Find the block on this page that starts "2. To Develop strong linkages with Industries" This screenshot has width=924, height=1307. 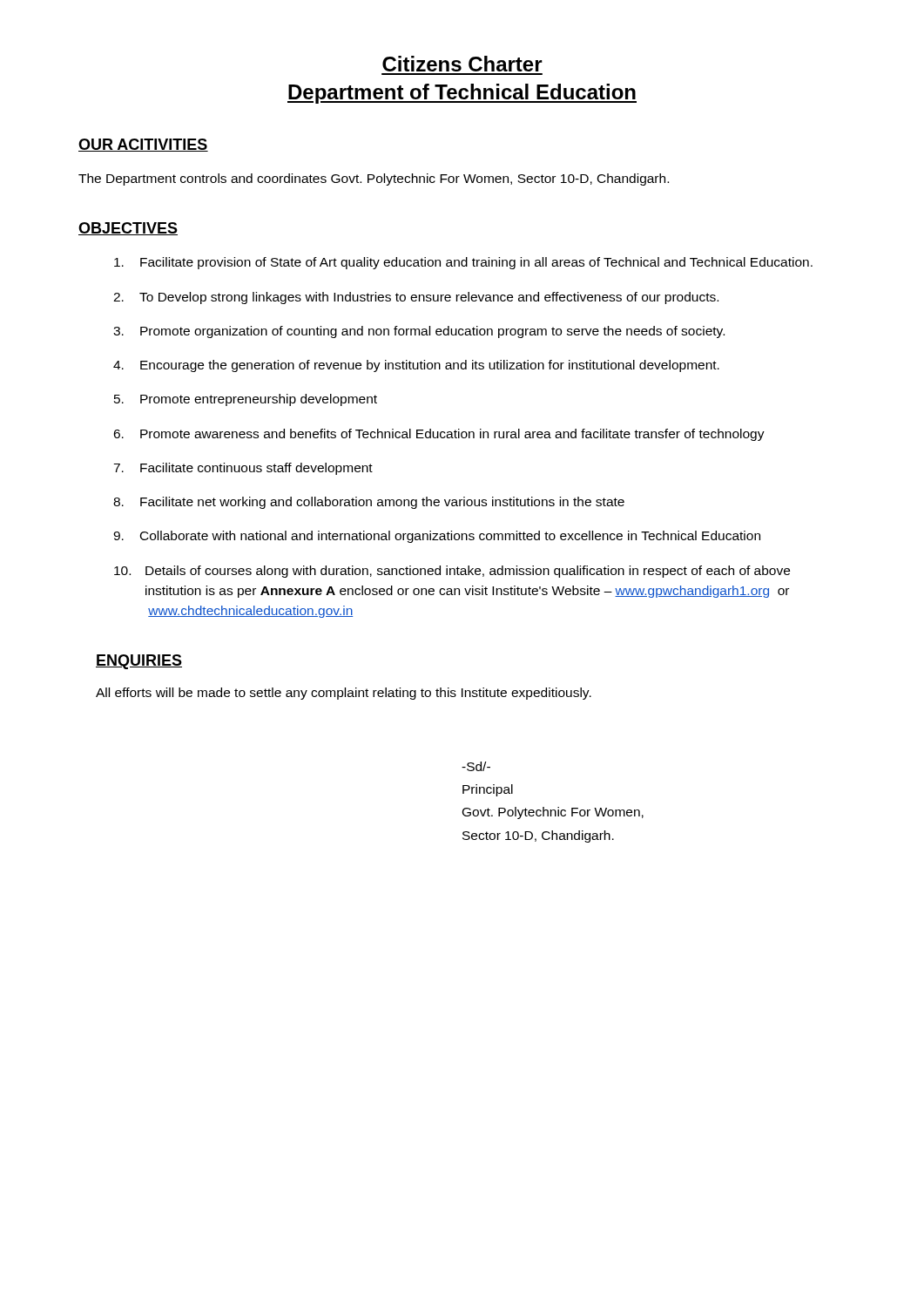417,296
